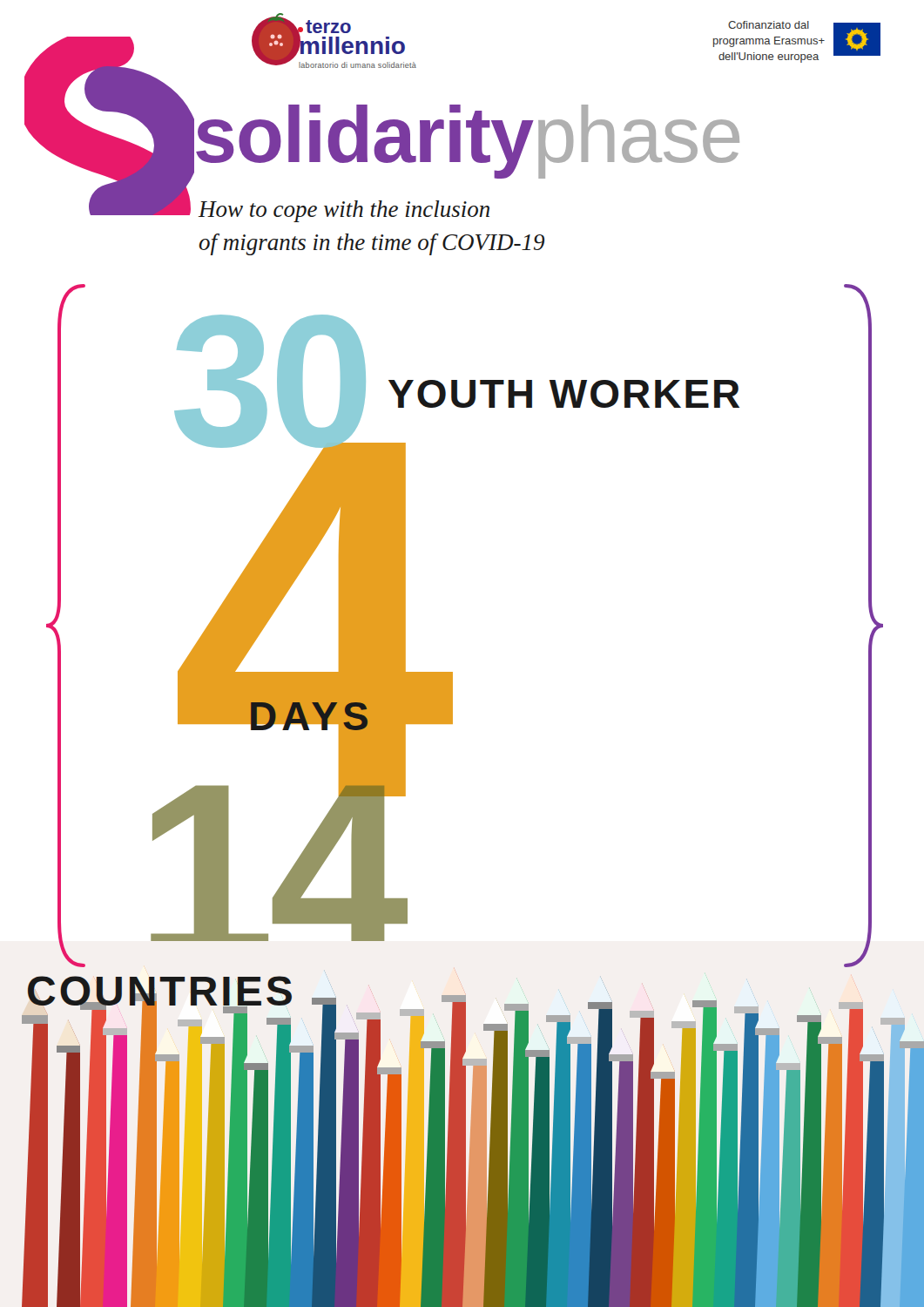Screen dimensions: 1307x924
Task: Navigate to the text starting "How to cope with"
Action: click(372, 226)
